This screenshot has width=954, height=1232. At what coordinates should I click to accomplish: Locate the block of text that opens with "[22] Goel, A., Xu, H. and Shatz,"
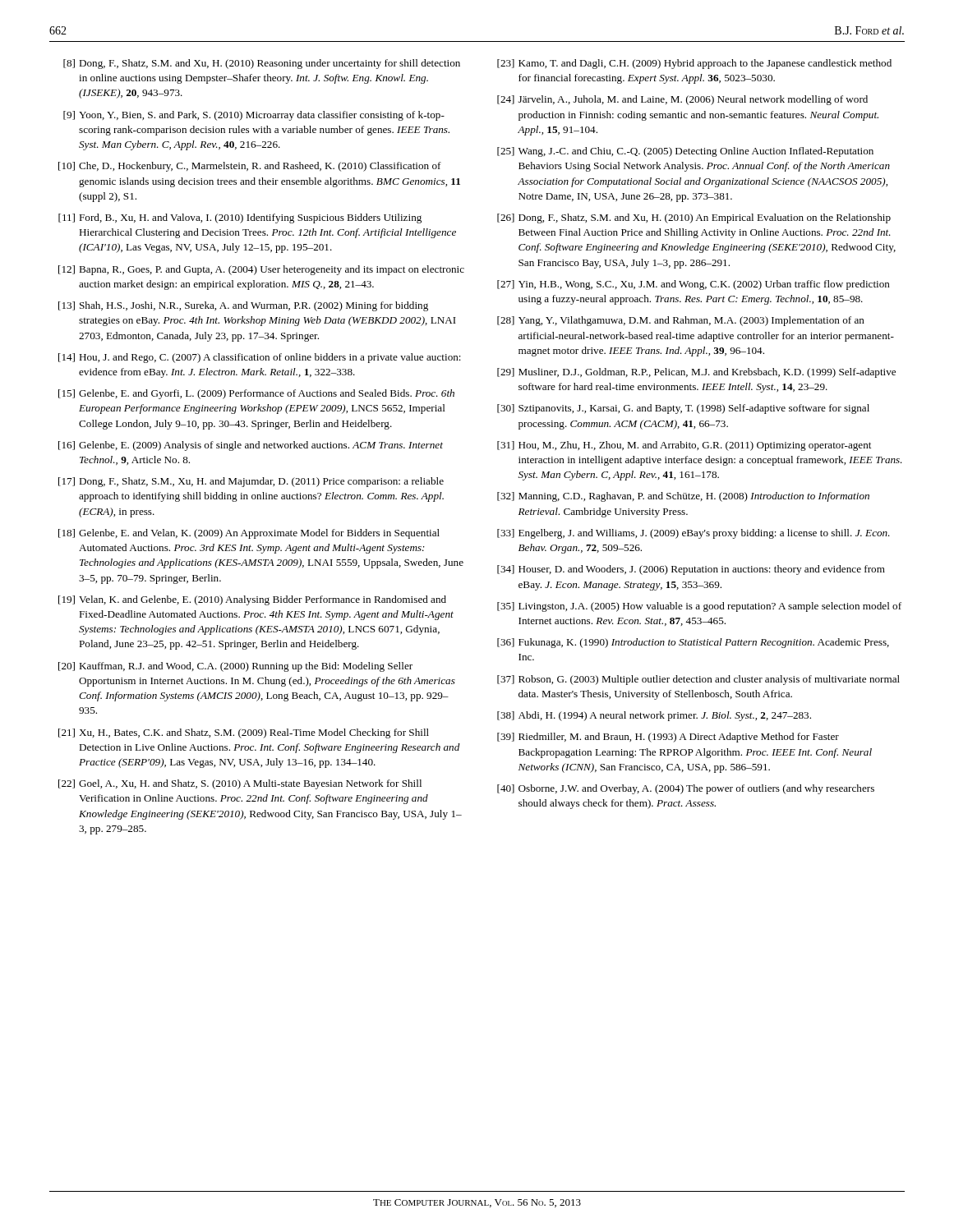(257, 806)
